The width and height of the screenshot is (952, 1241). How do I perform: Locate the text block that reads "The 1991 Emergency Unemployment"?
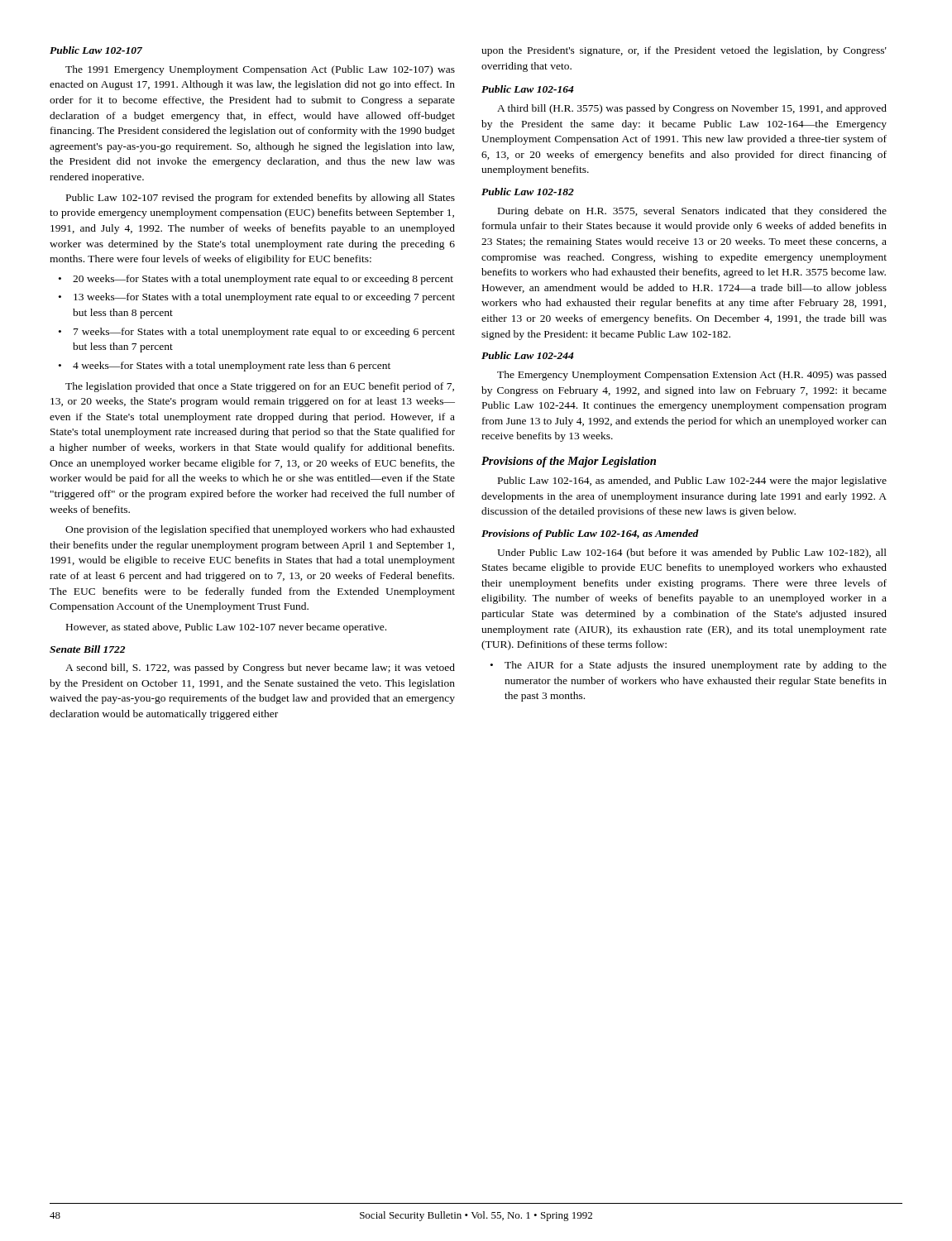click(x=252, y=123)
